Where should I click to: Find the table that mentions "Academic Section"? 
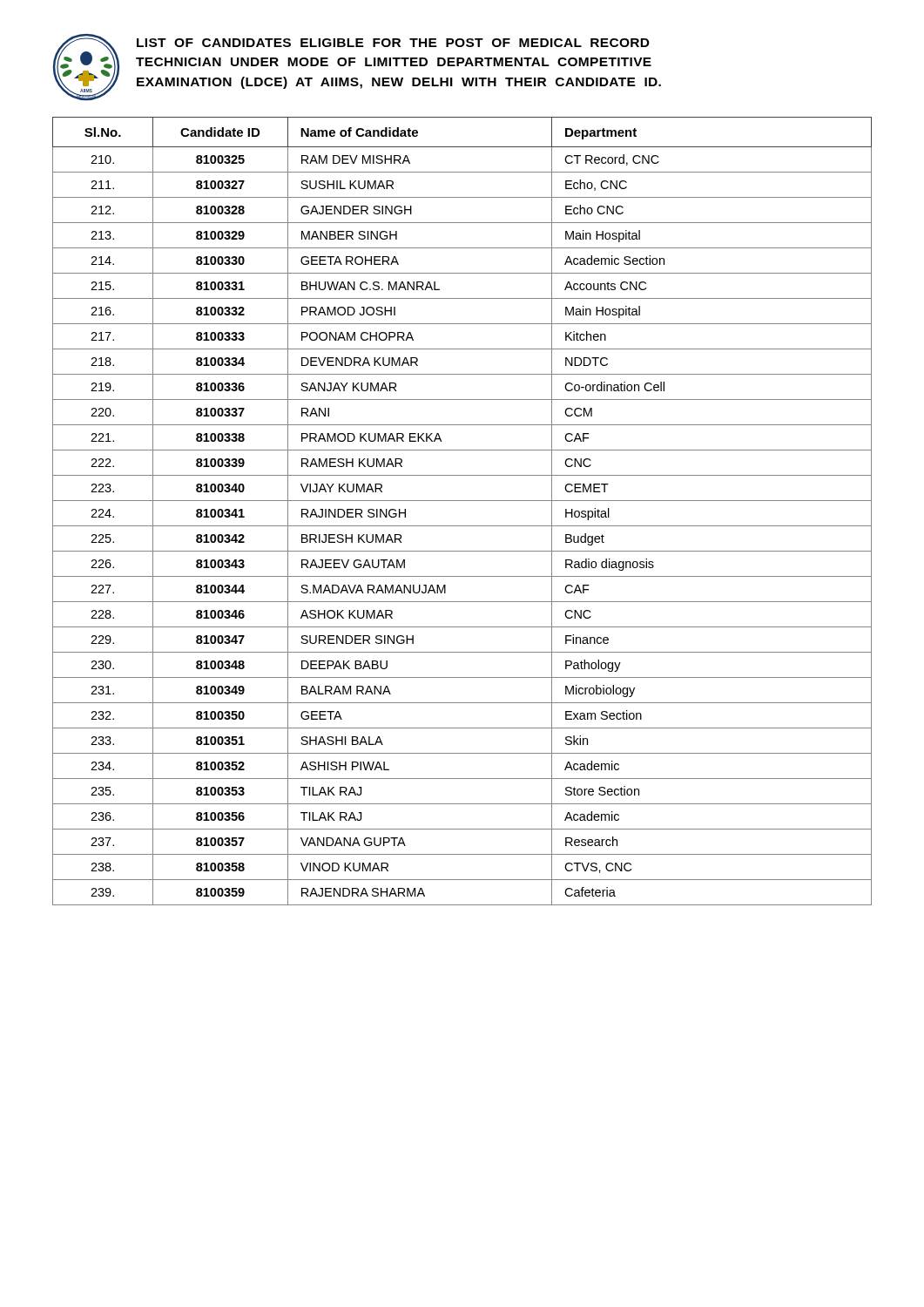(462, 511)
